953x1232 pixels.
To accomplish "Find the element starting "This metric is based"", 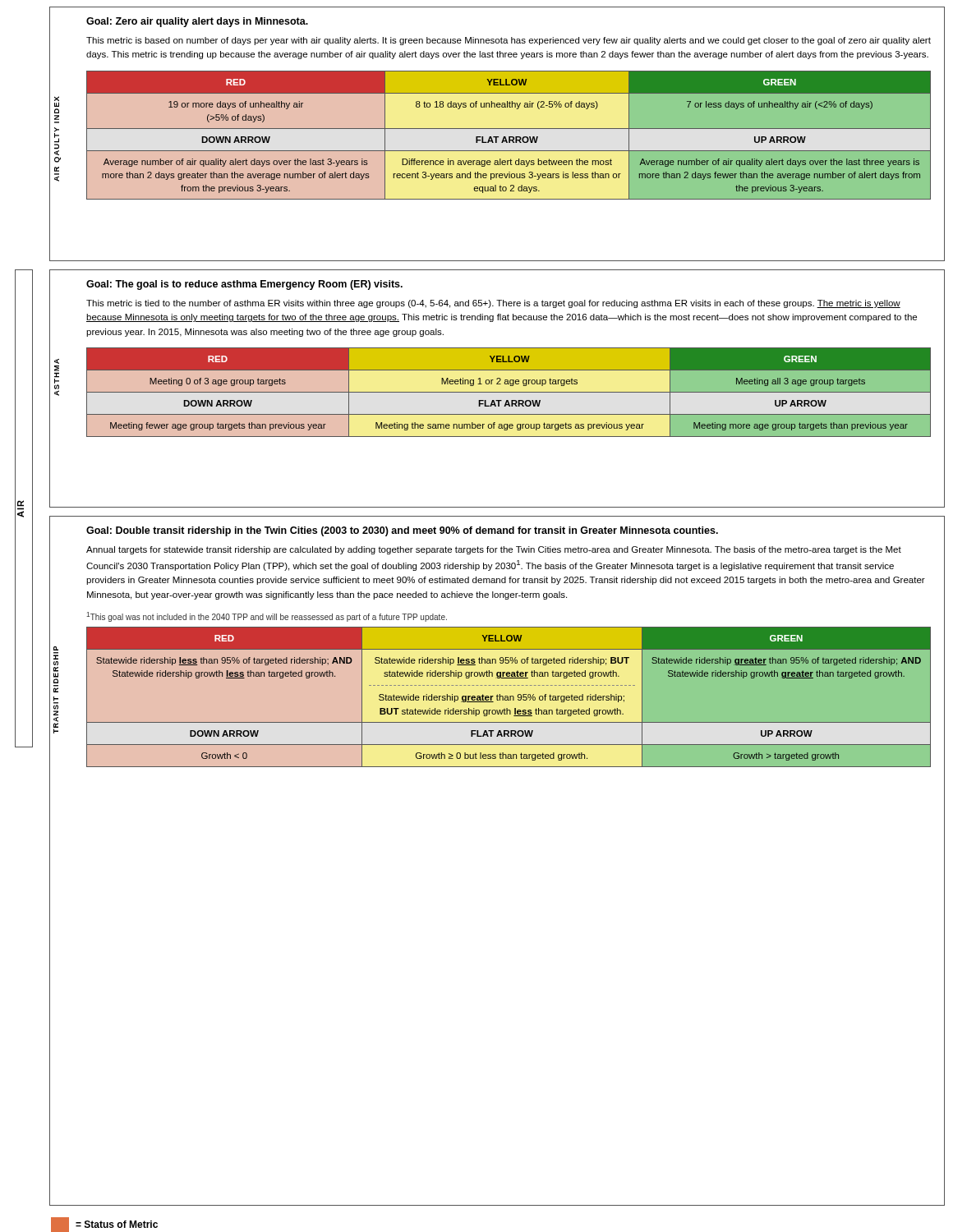I will pyautogui.click(x=508, y=47).
